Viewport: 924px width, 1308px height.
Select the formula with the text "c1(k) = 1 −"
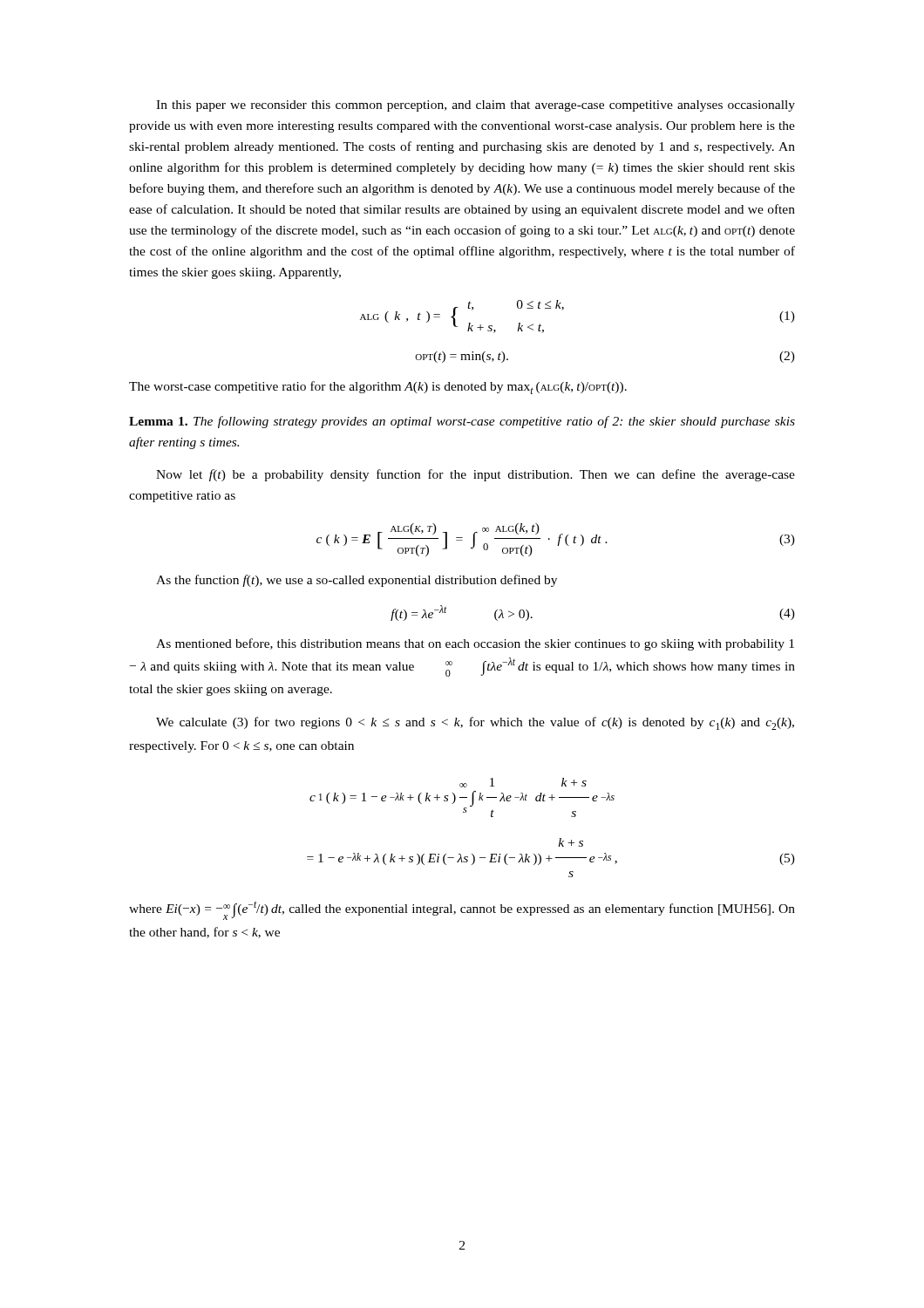[x=462, y=783]
